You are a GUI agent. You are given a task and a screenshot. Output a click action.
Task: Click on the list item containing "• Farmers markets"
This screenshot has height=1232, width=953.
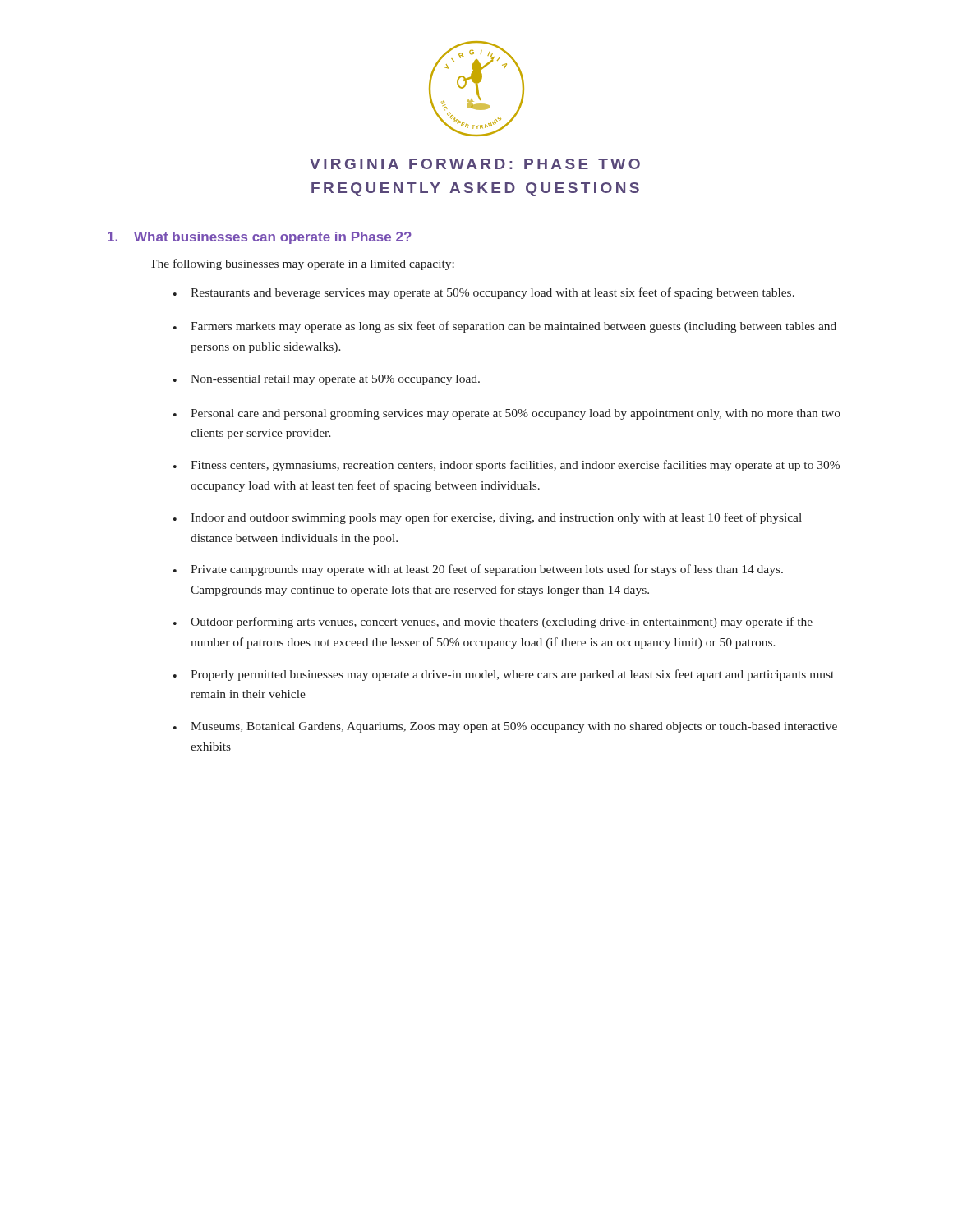[498, 337]
